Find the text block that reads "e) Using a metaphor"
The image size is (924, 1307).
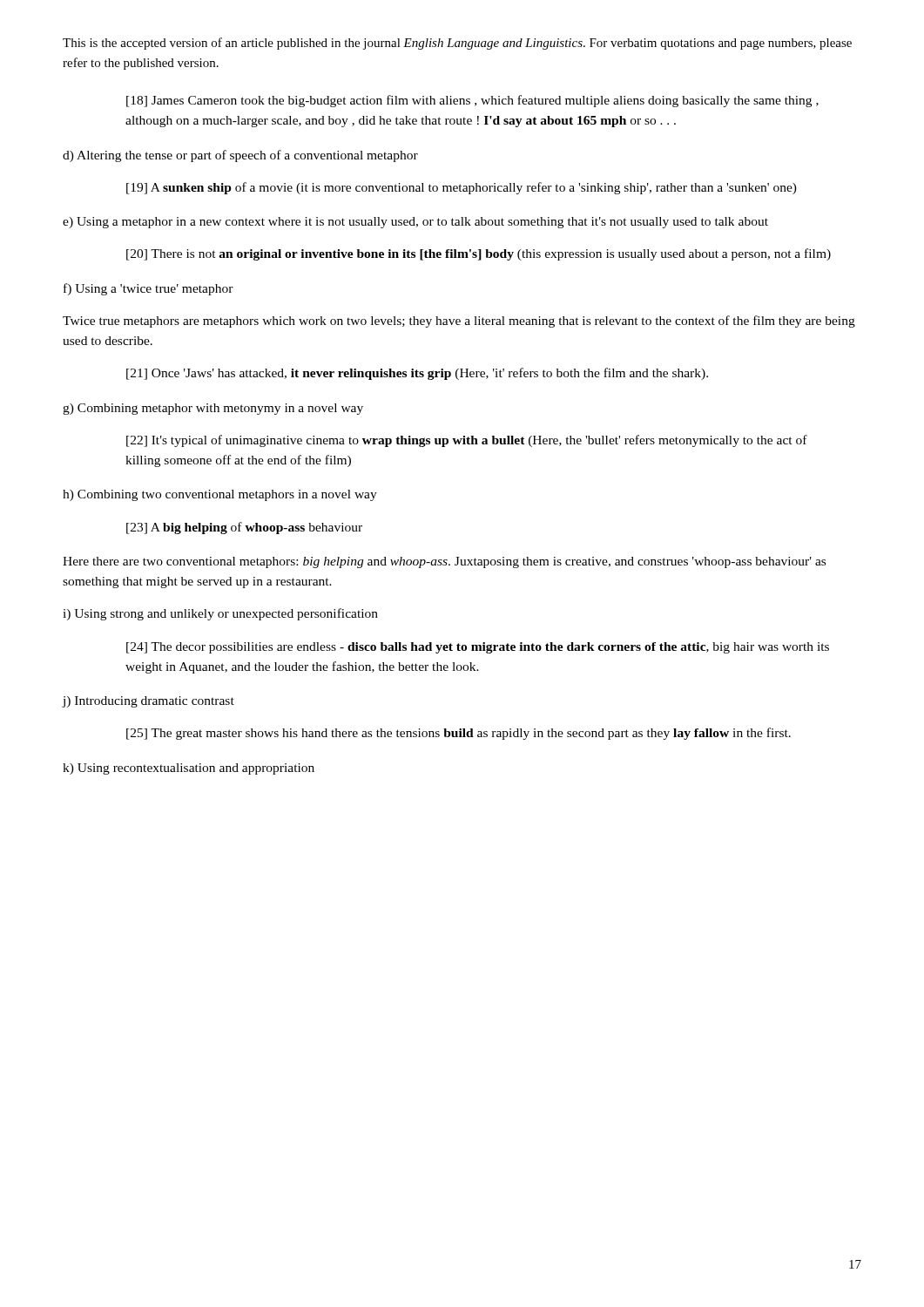[415, 221]
